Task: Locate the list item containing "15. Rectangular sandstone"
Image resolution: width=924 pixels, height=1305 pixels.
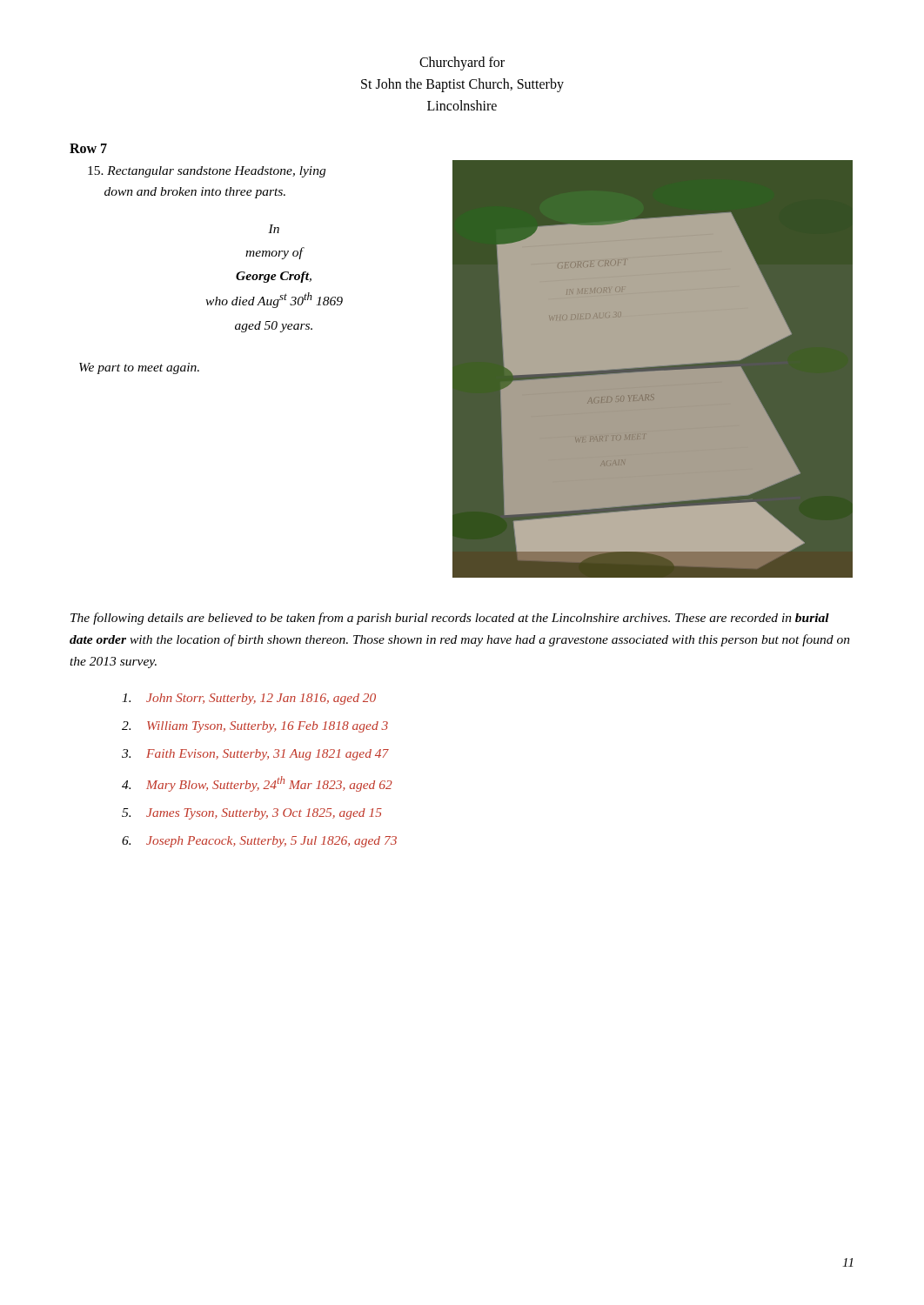Action: click(x=207, y=181)
